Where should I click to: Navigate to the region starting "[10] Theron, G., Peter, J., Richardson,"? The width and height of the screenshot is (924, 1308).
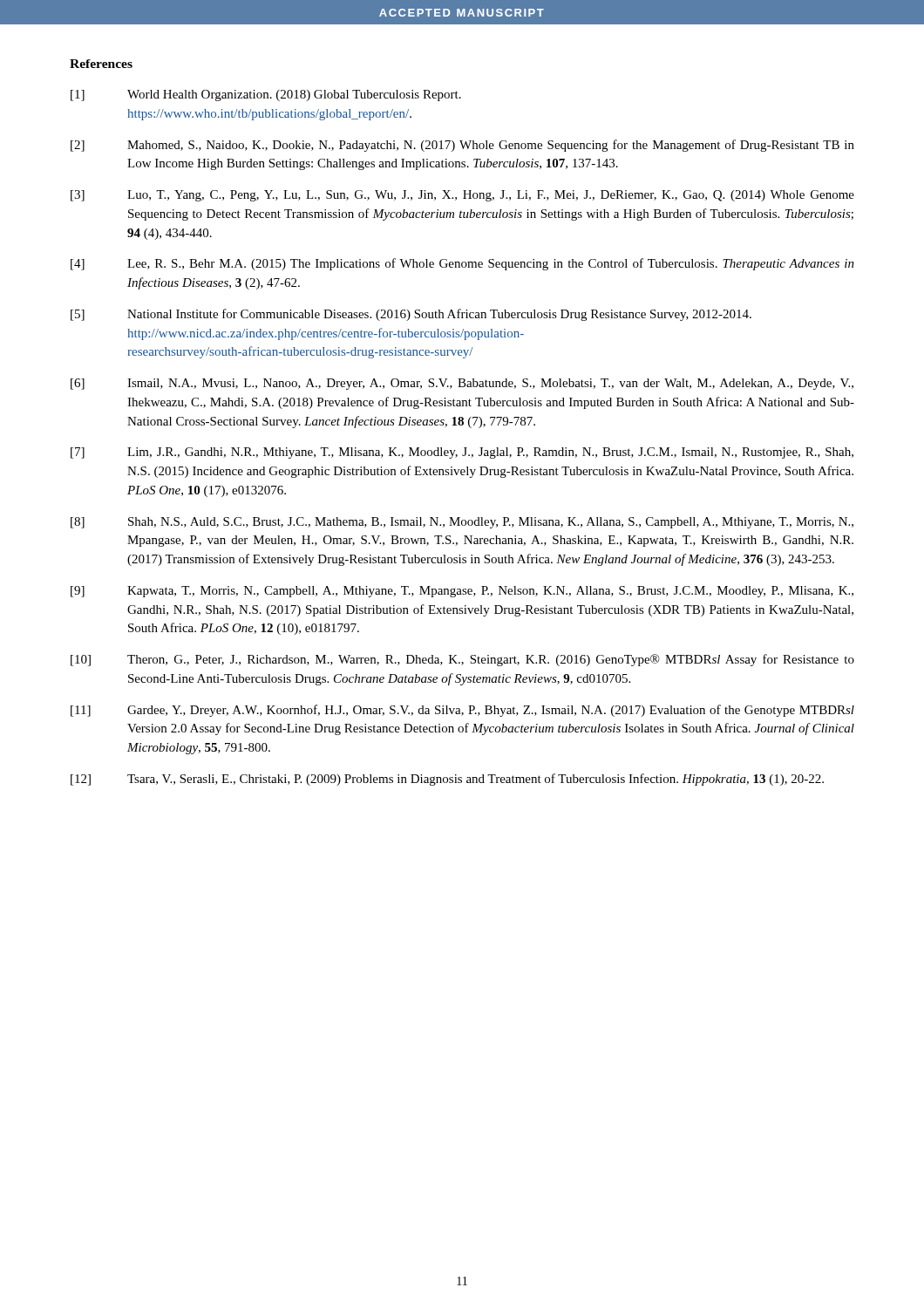tap(462, 669)
